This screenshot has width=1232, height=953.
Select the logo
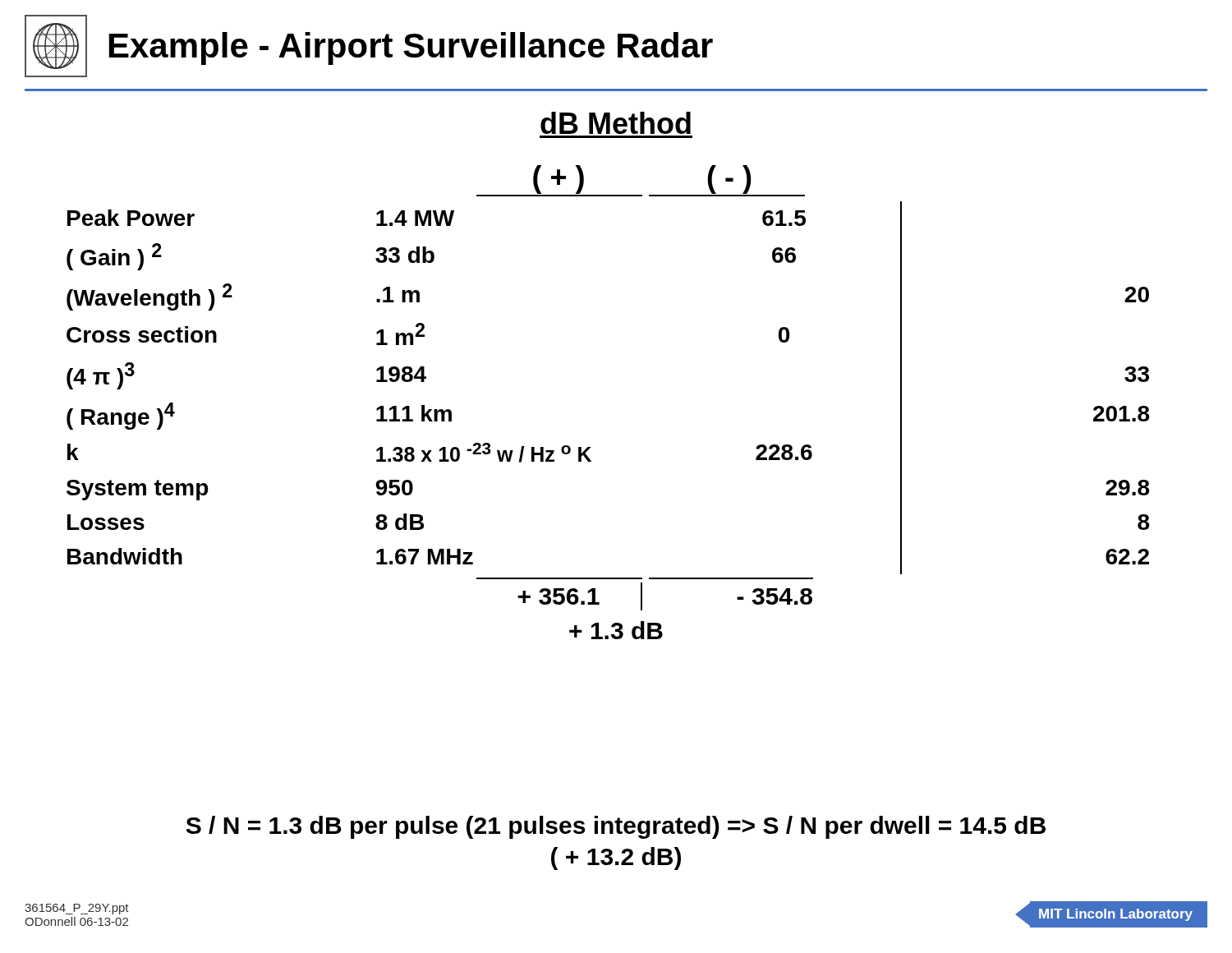click(56, 46)
